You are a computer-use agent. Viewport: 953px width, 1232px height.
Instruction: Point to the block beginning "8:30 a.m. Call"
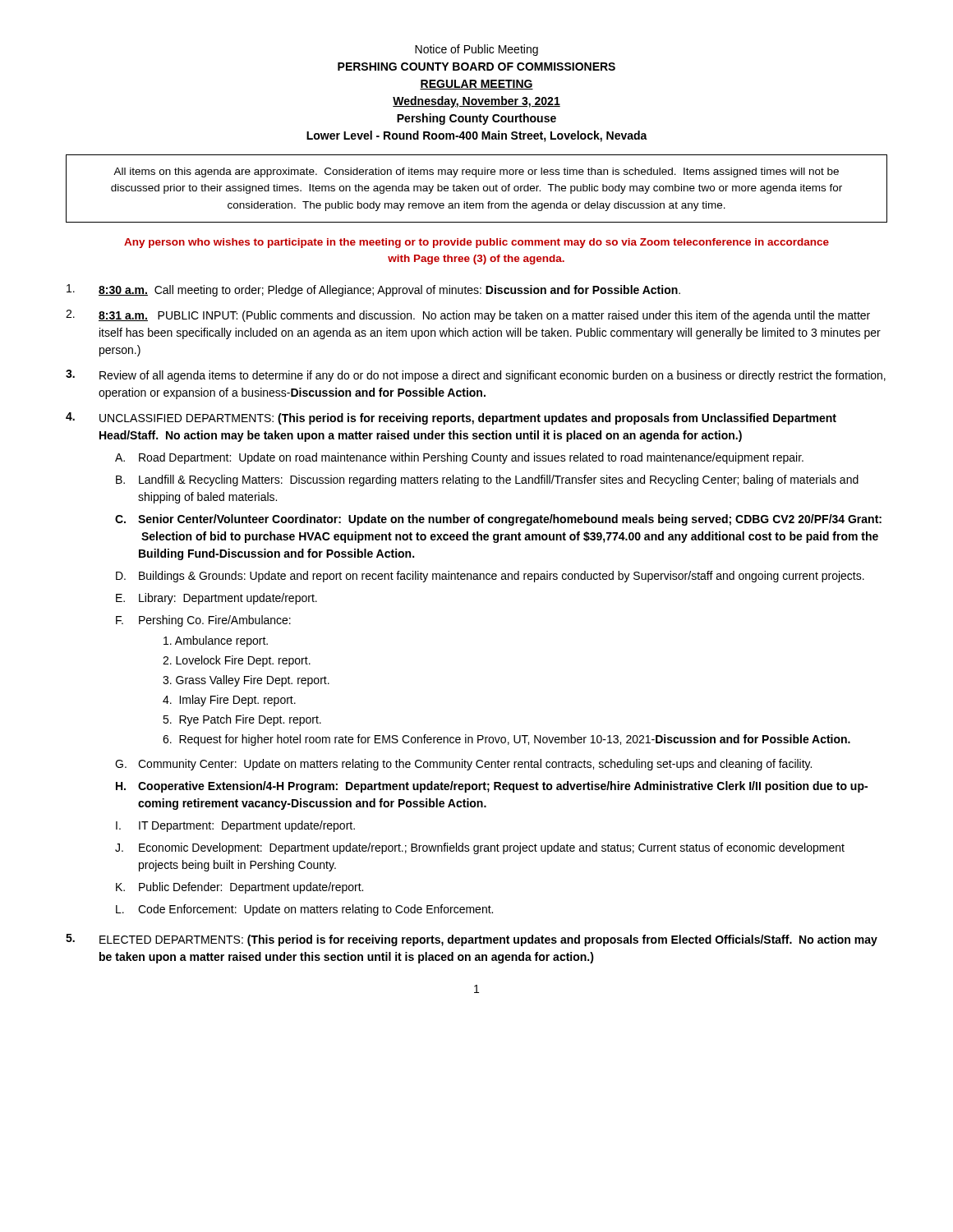pos(476,291)
